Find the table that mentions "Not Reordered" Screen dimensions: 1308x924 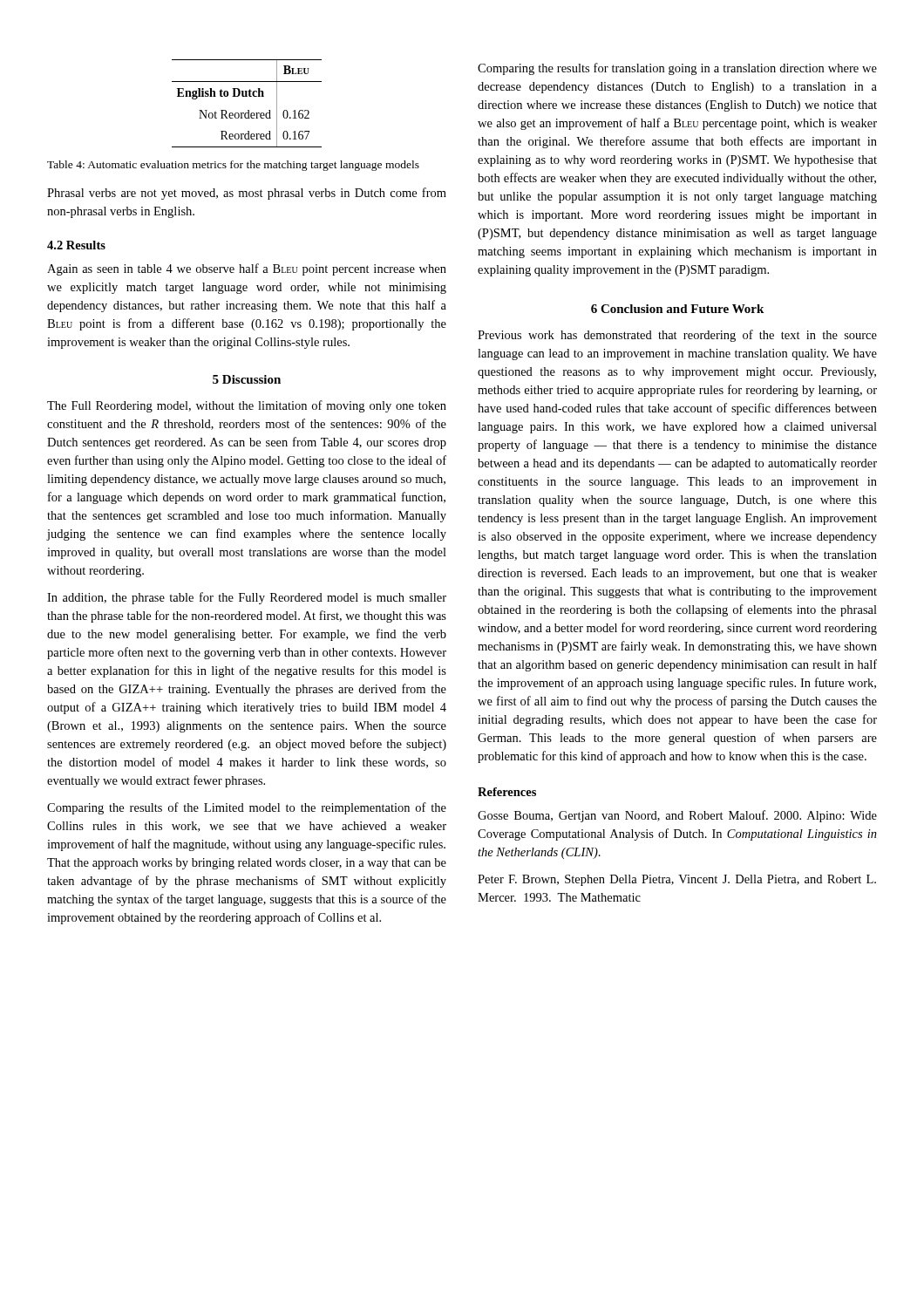pos(247,103)
